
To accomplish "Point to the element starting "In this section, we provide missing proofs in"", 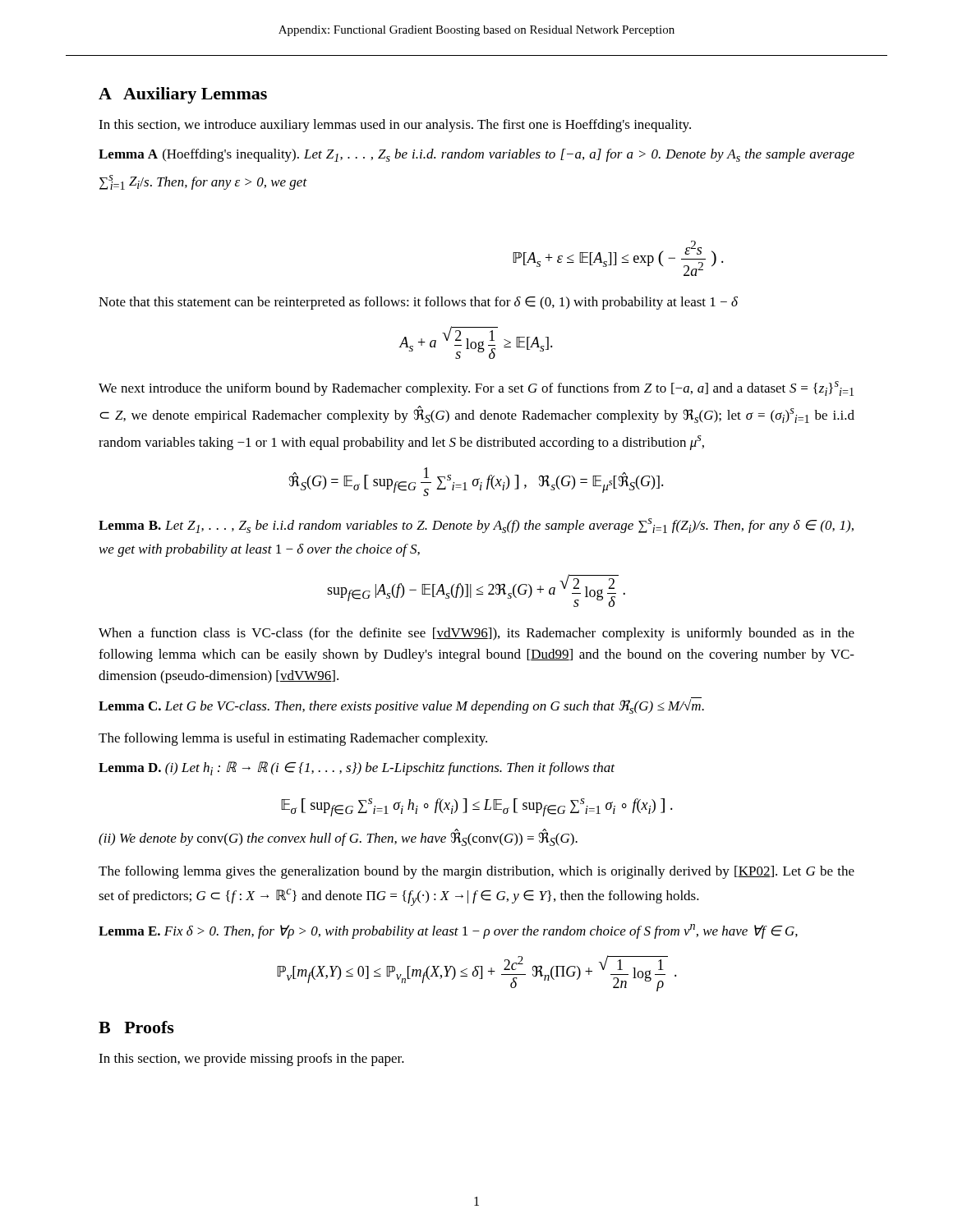I will point(252,1058).
